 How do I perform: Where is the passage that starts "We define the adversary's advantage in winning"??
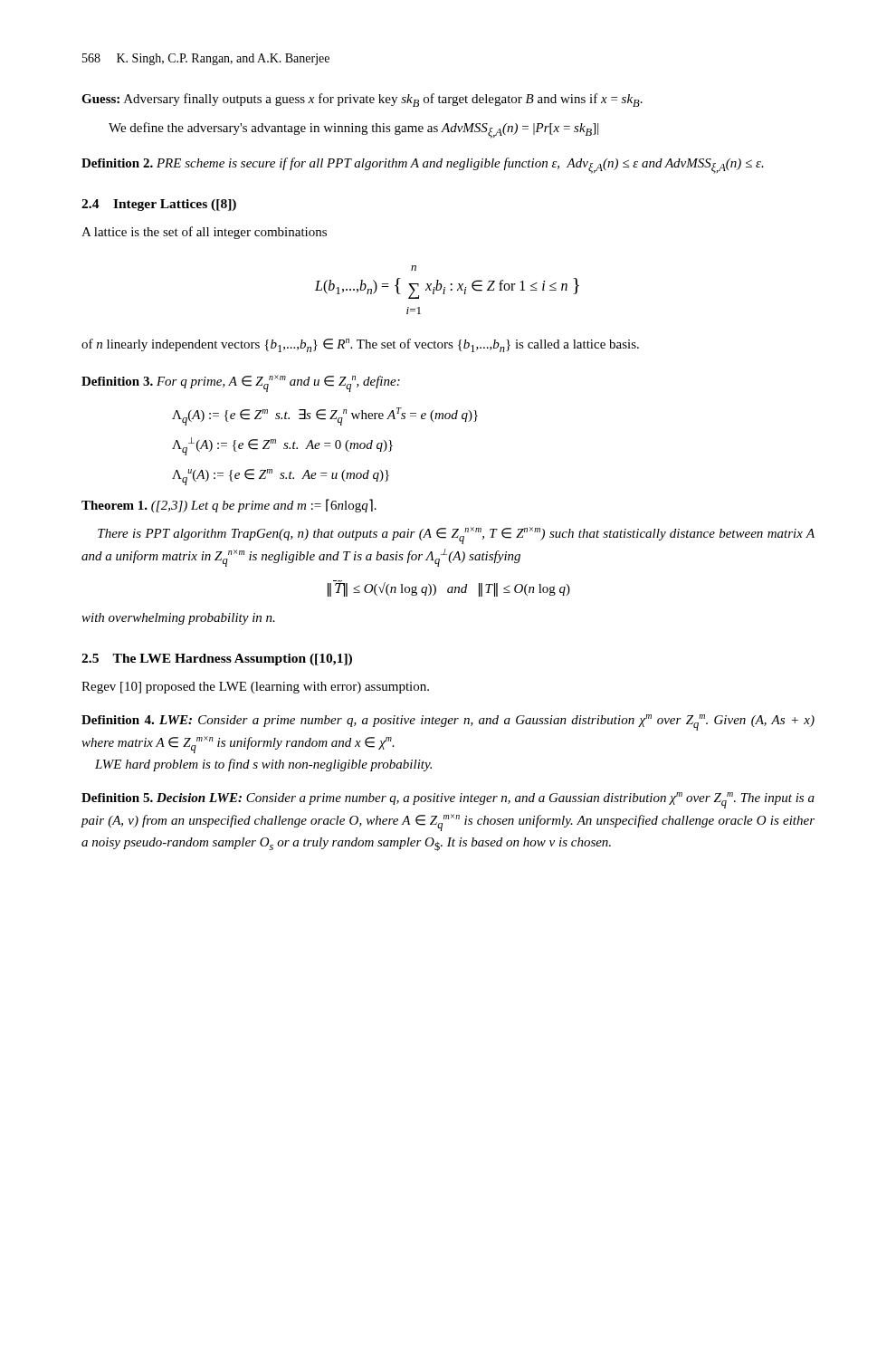[354, 130]
